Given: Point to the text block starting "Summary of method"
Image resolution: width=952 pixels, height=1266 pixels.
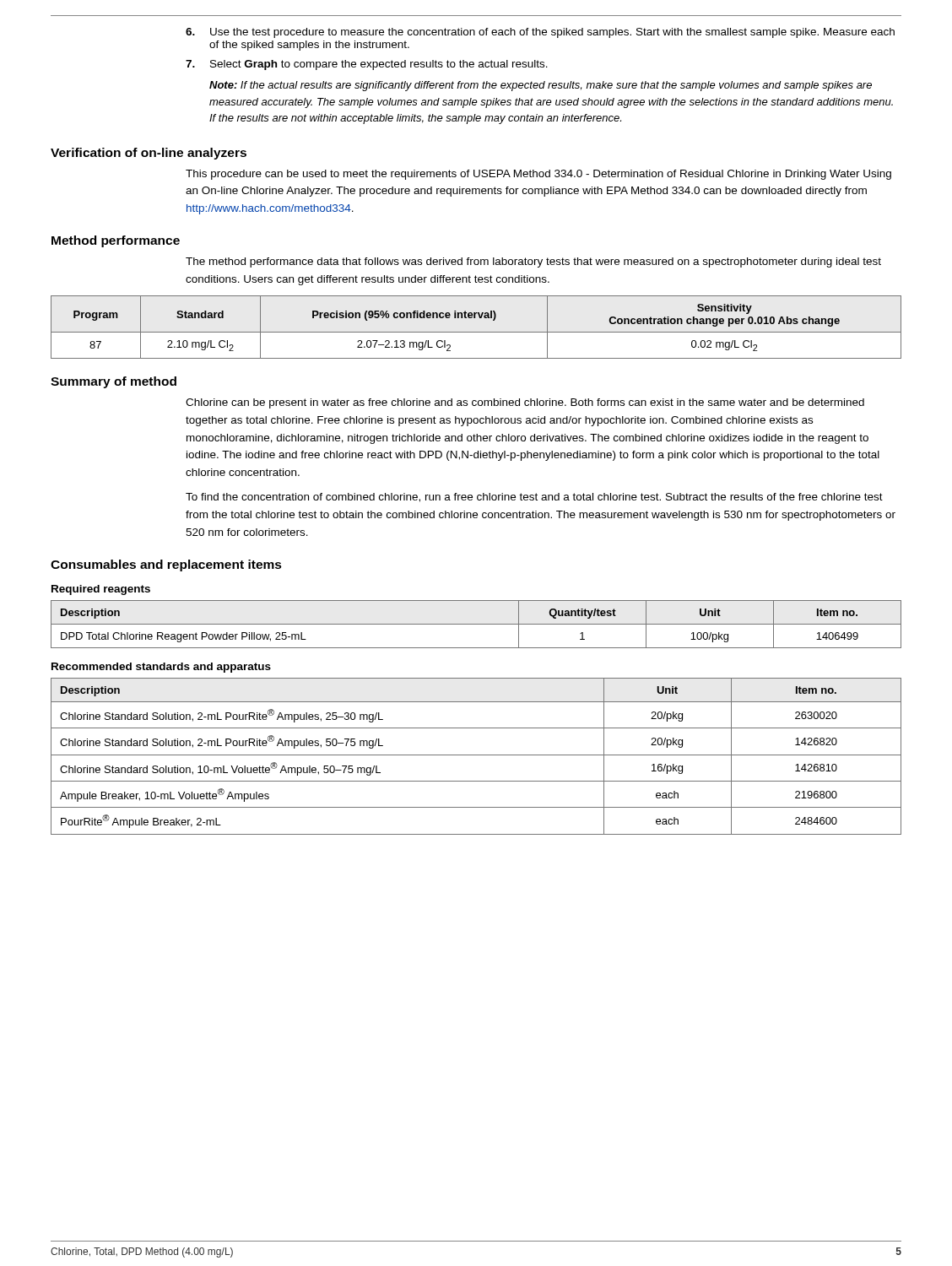Looking at the screenshot, I should point(114,381).
